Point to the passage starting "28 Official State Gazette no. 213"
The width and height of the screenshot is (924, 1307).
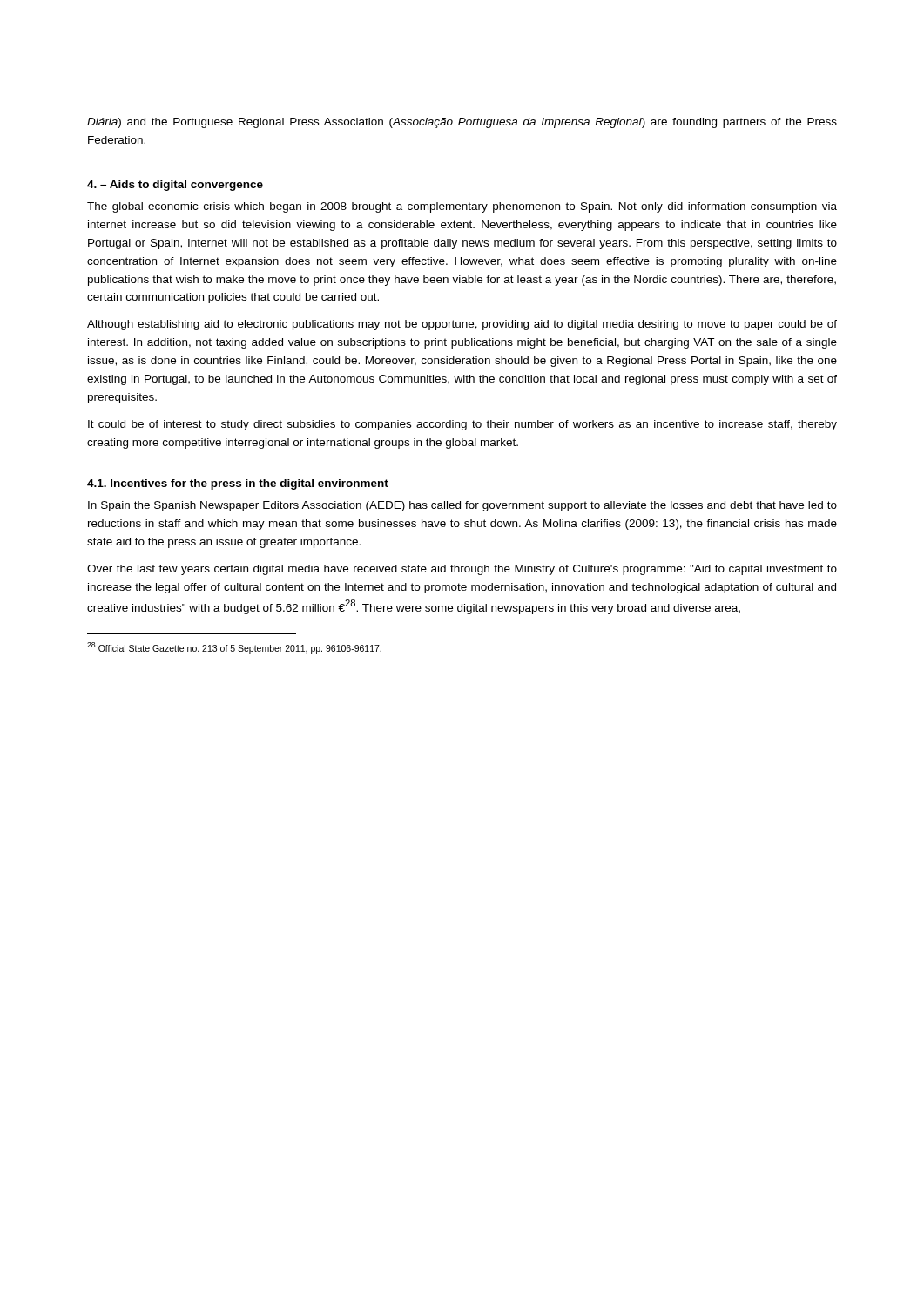coord(235,647)
